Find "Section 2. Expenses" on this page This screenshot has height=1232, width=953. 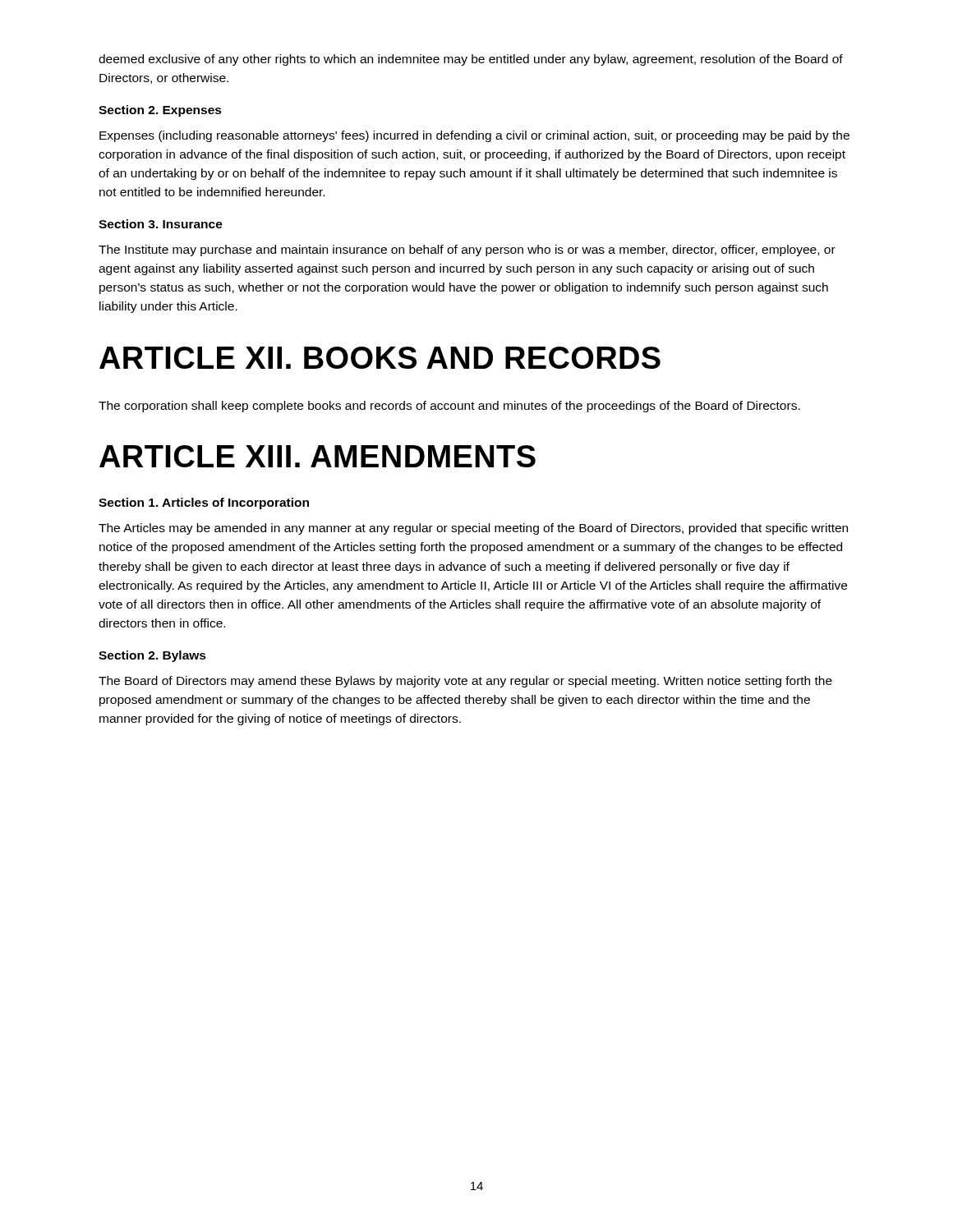160,109
